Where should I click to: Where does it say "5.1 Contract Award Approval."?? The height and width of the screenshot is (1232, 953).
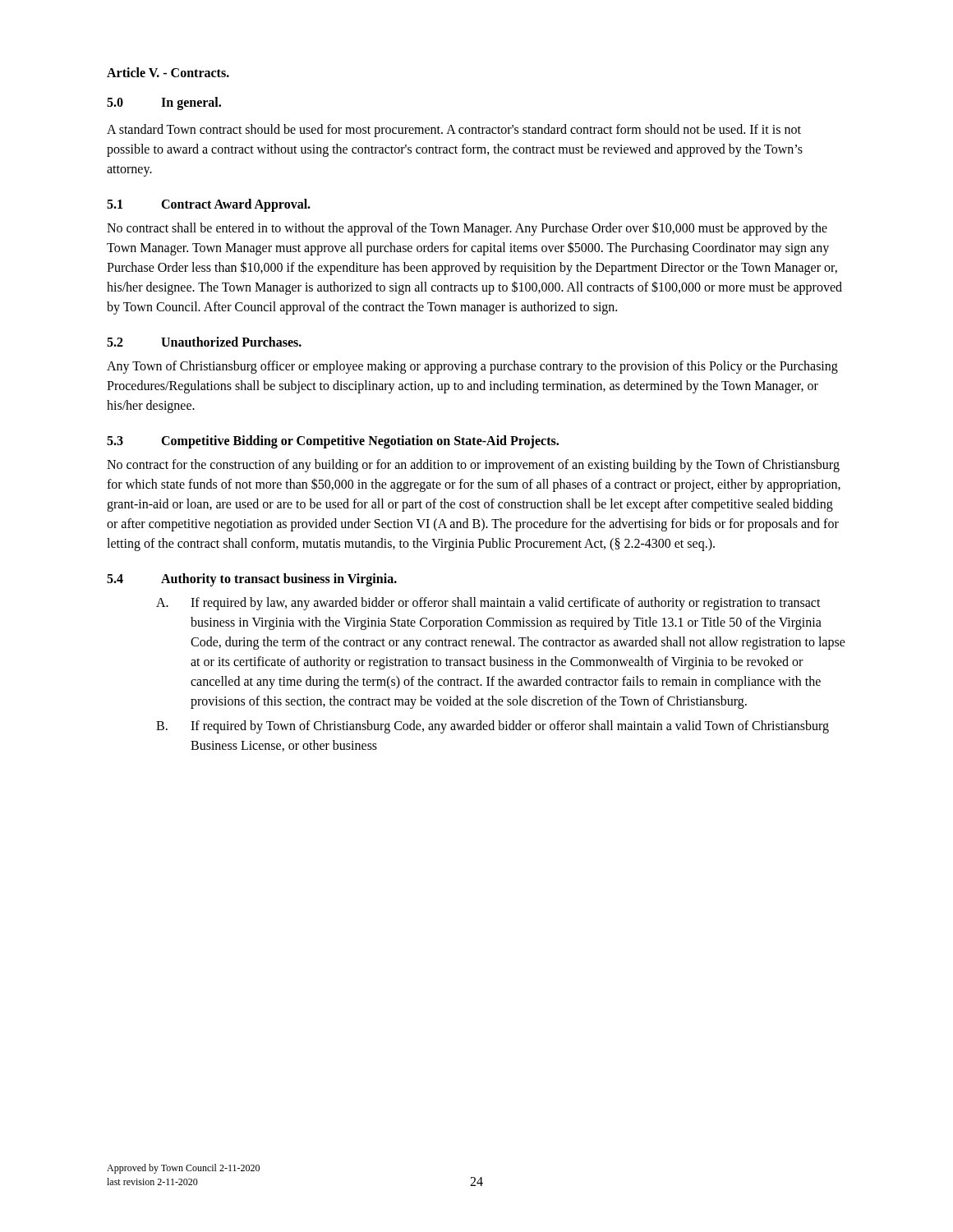(209, 205)
